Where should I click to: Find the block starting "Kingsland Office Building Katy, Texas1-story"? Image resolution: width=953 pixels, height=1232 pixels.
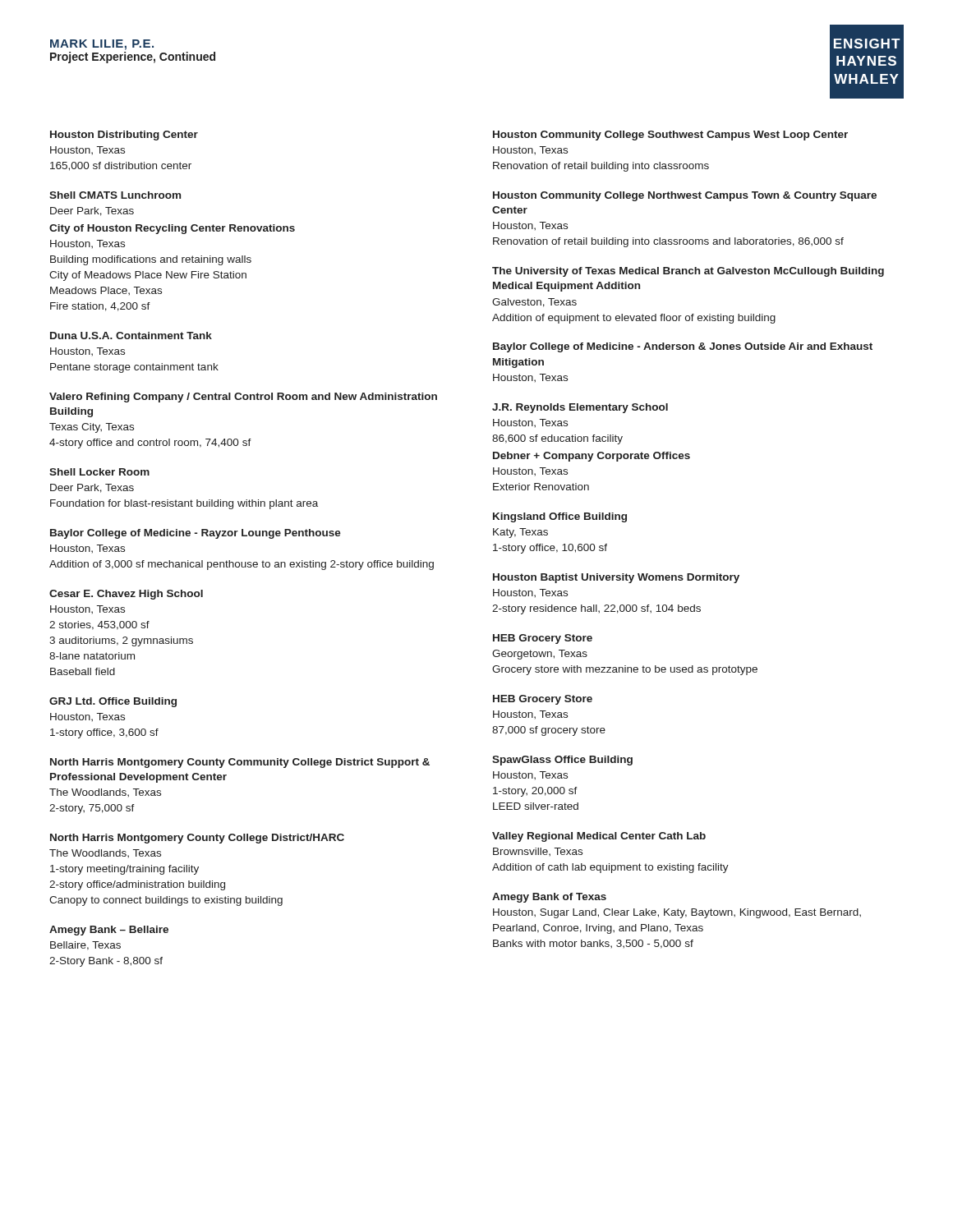pyautogui.click(x=560, y=517)
